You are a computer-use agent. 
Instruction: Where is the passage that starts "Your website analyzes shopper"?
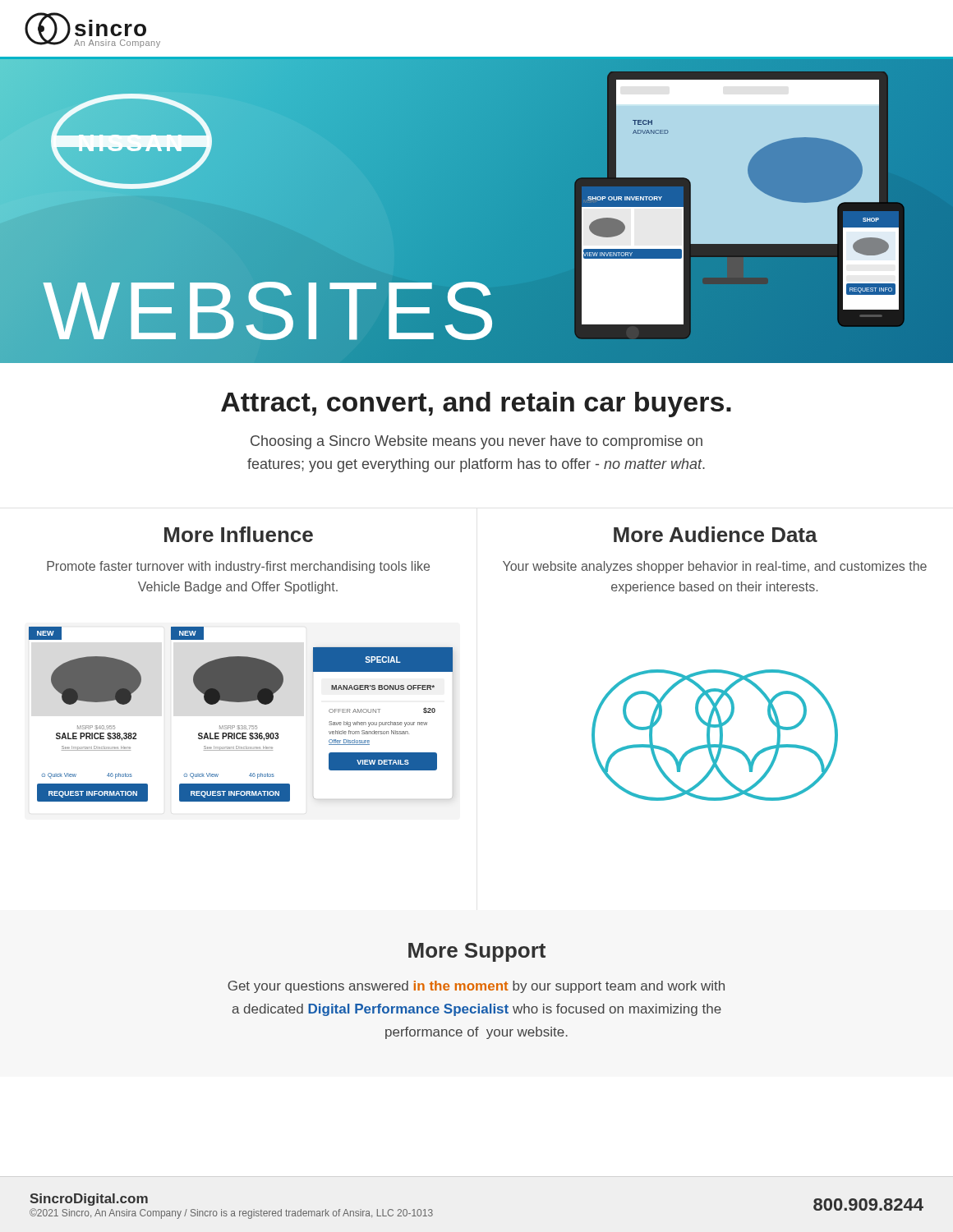coord(715,577)
